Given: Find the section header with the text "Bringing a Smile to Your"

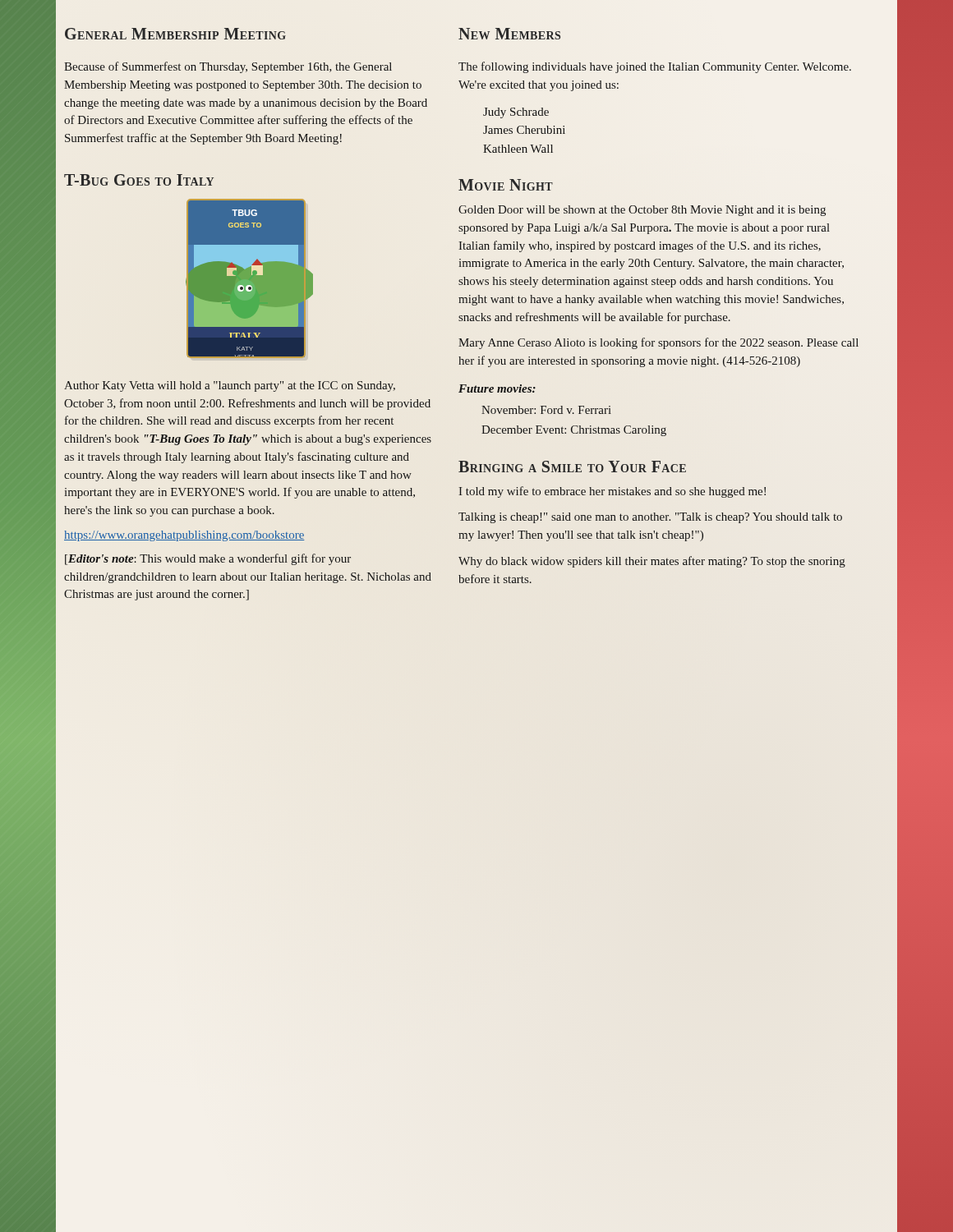Looking at the screenshot, I should click(660, 466).
